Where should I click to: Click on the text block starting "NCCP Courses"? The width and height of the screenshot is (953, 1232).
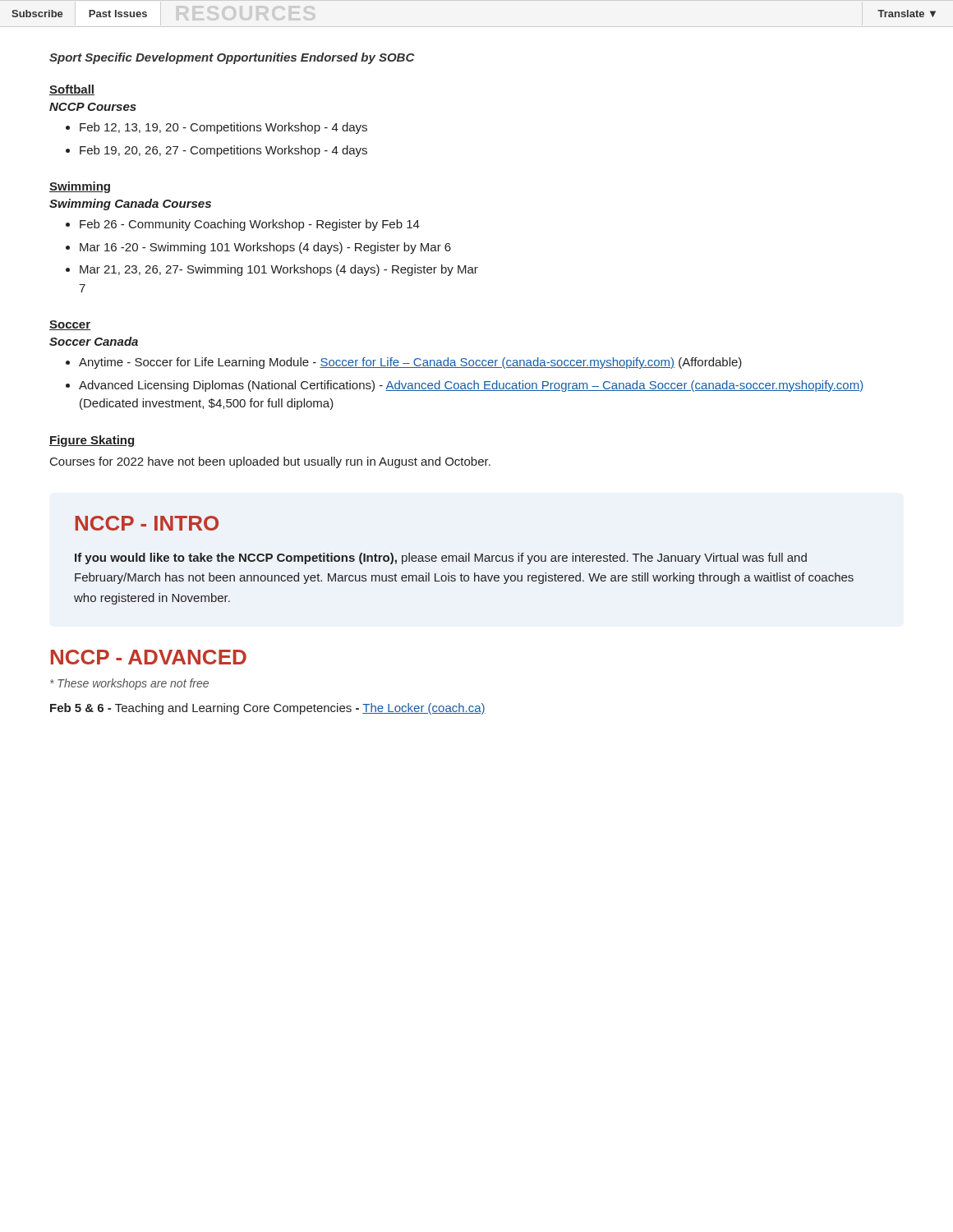point(93,106)
